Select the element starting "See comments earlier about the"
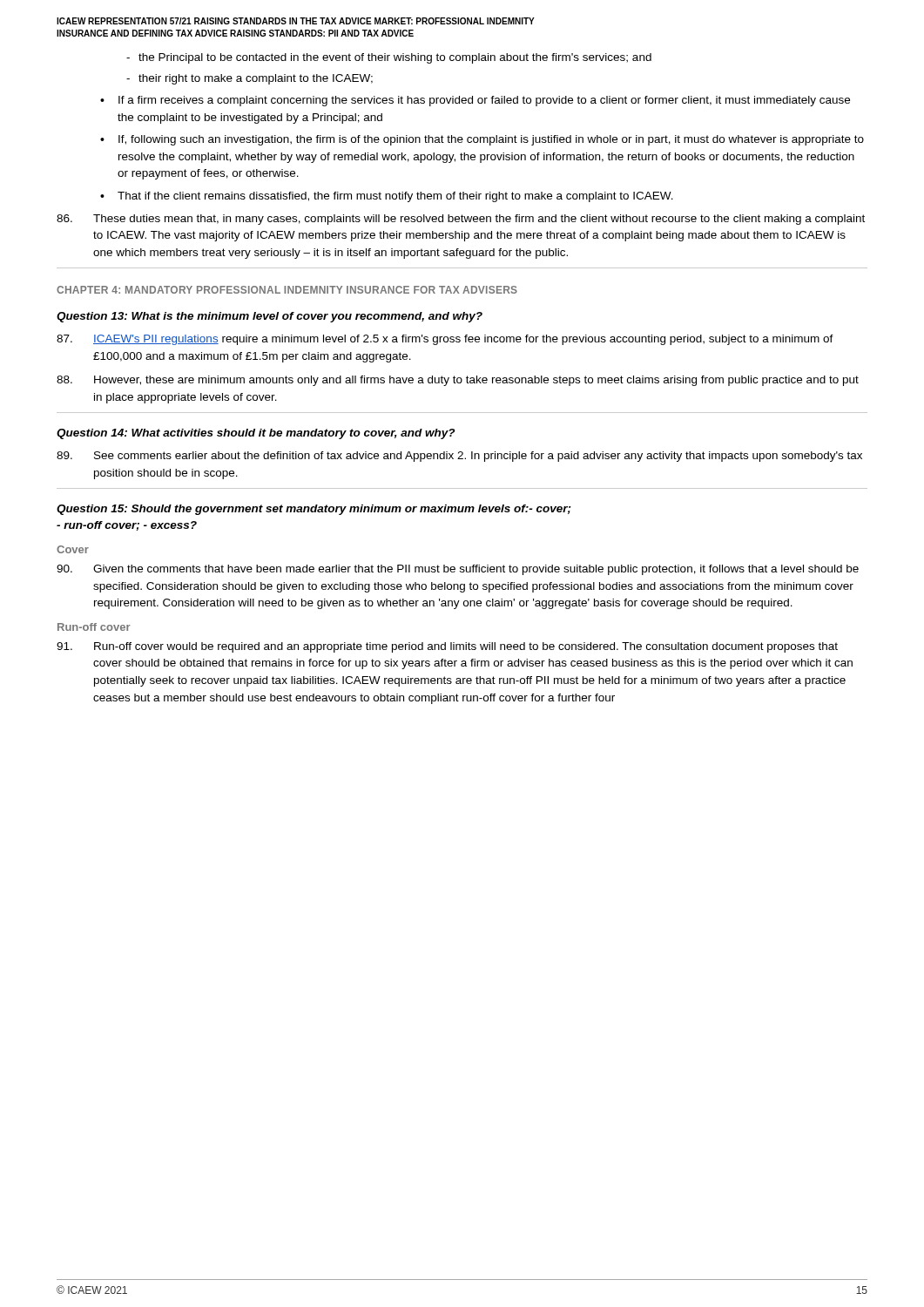Image resolution: width=924 pixels, height=1307 pixels. (x=462, y=464)
